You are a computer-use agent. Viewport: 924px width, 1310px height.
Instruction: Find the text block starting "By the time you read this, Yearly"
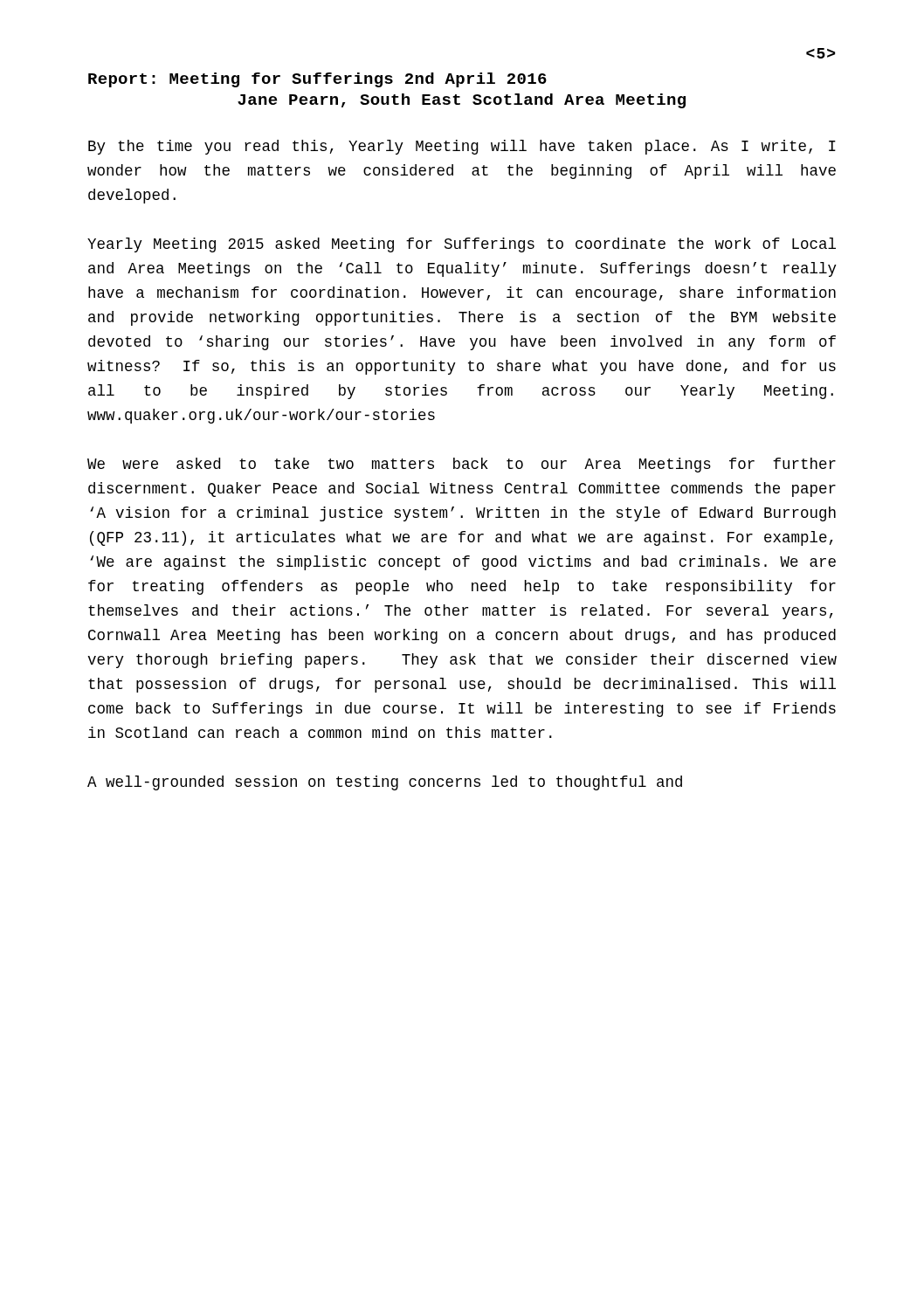point(462,171)
